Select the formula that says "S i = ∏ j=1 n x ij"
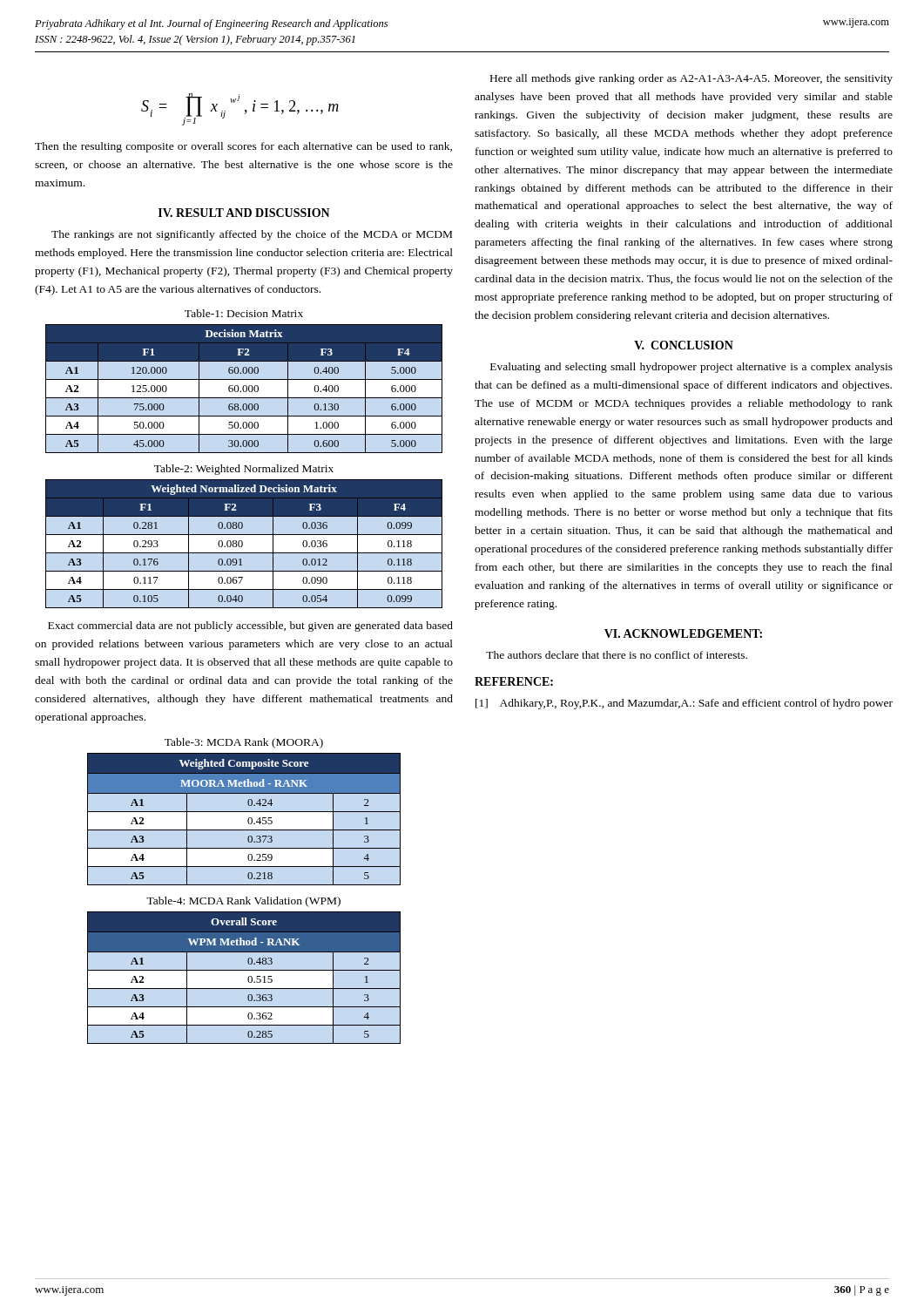This screenshot has height=1307, width=924. (x=244, y=106)
